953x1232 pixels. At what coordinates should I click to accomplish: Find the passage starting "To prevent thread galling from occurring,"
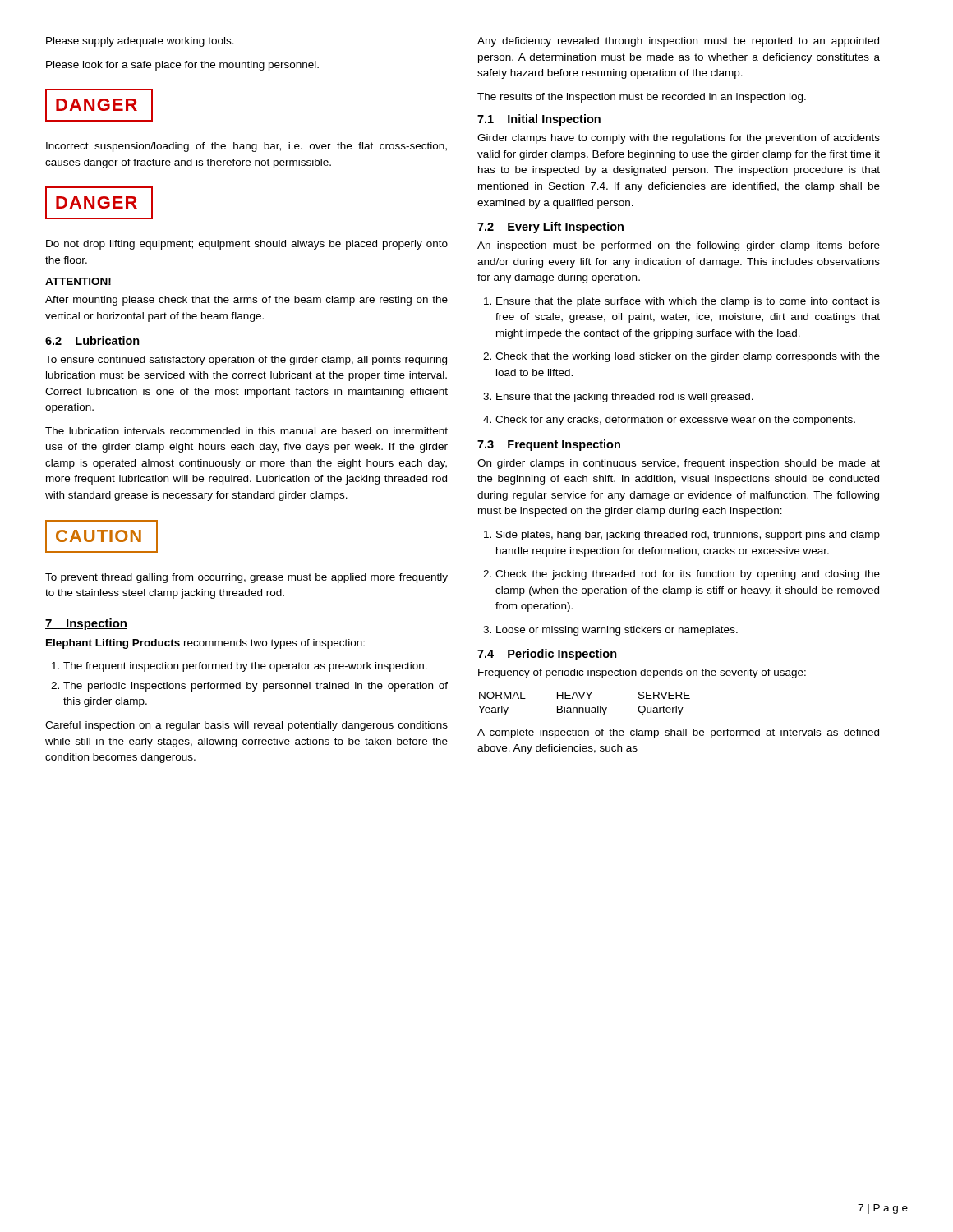[246, 585]
